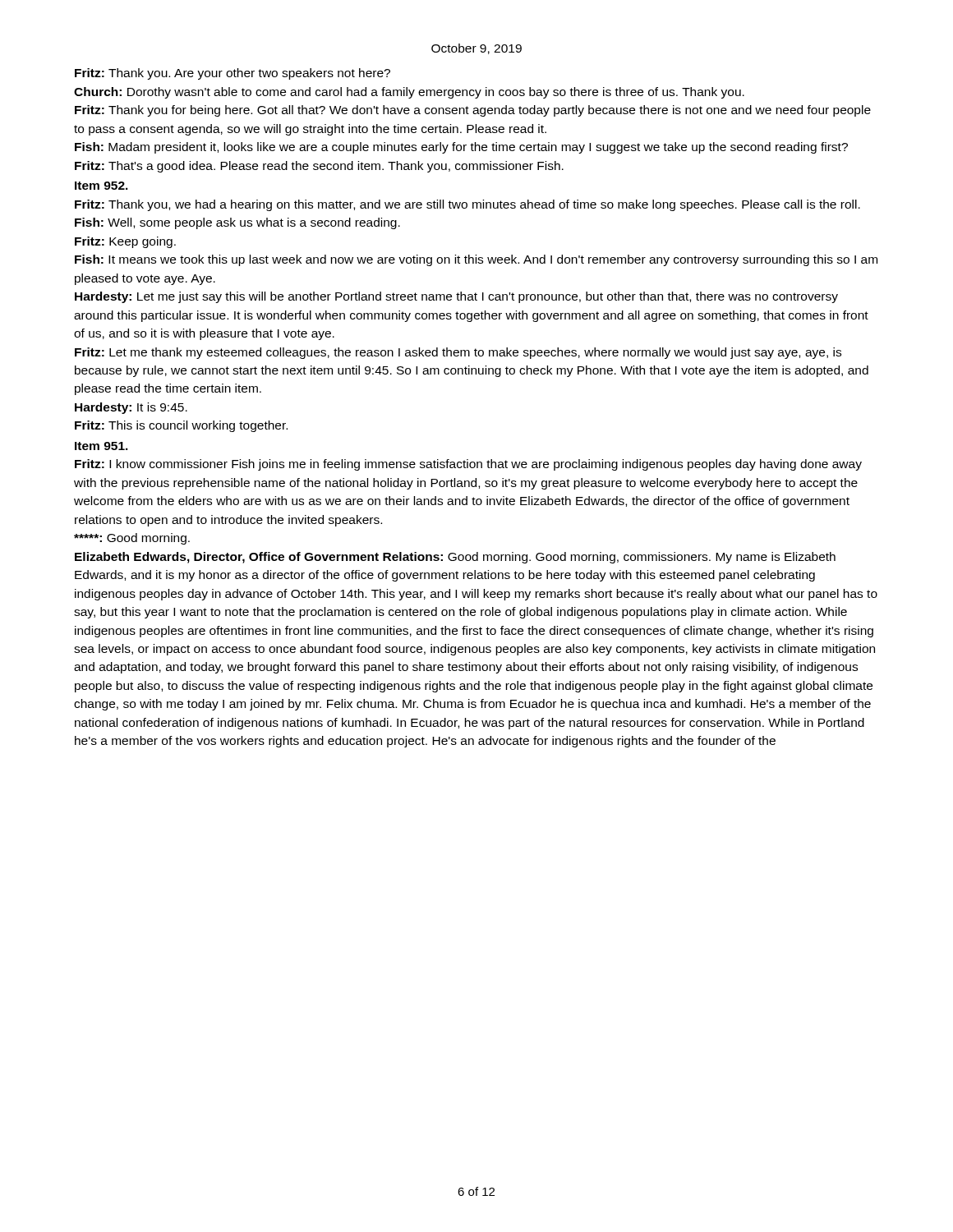Select the text block that says "Fish: It means we took this up last"
This screenshot has height=1232, width=953.
[476, 269]
